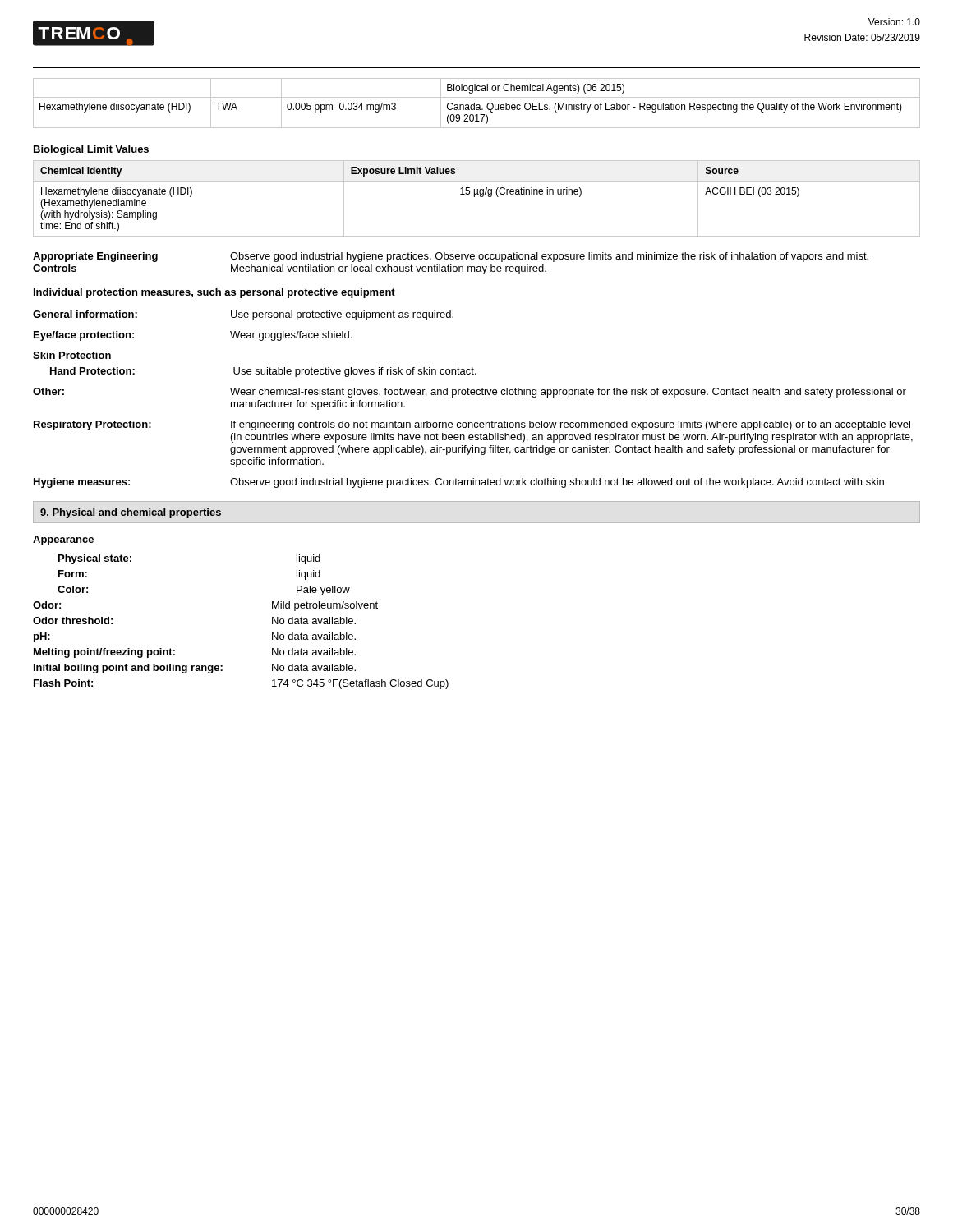
Task: Select the table that reads "Biological or Chemical Agents)"
Action: (x=476, y=103)
